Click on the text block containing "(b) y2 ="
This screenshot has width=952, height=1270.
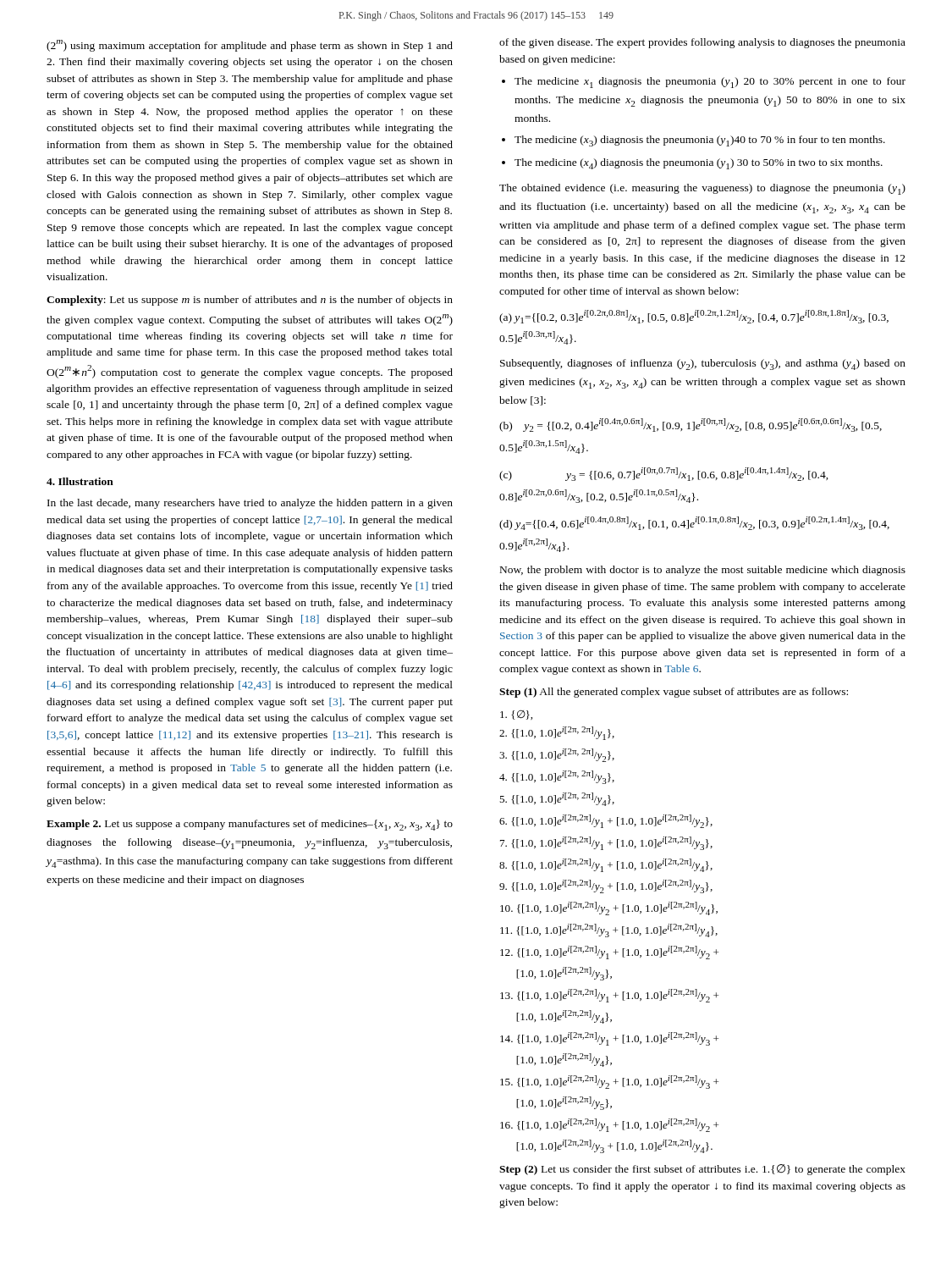point(702,436)
